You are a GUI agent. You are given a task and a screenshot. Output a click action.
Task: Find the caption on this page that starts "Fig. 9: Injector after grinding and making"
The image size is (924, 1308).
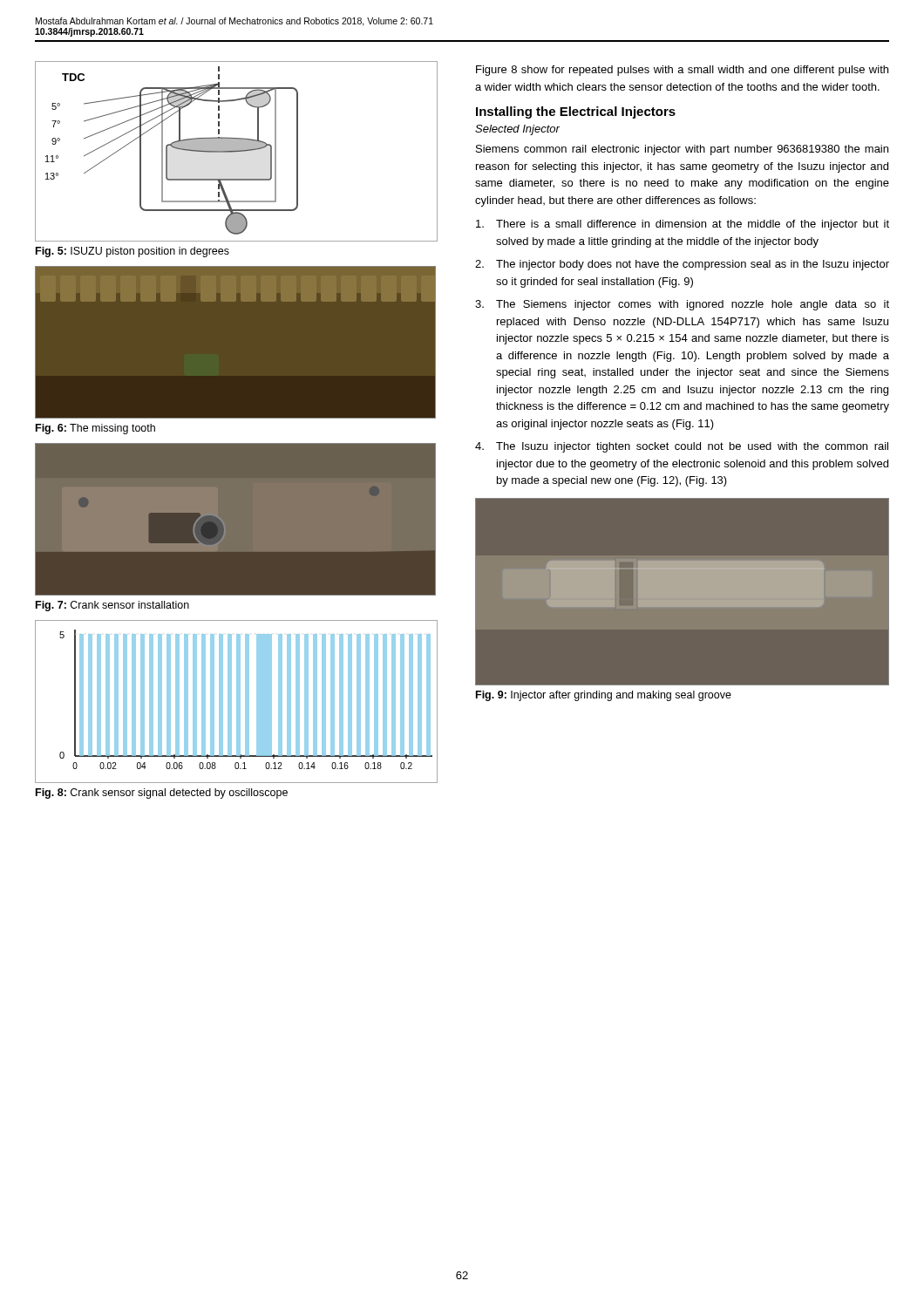[603, 695]
